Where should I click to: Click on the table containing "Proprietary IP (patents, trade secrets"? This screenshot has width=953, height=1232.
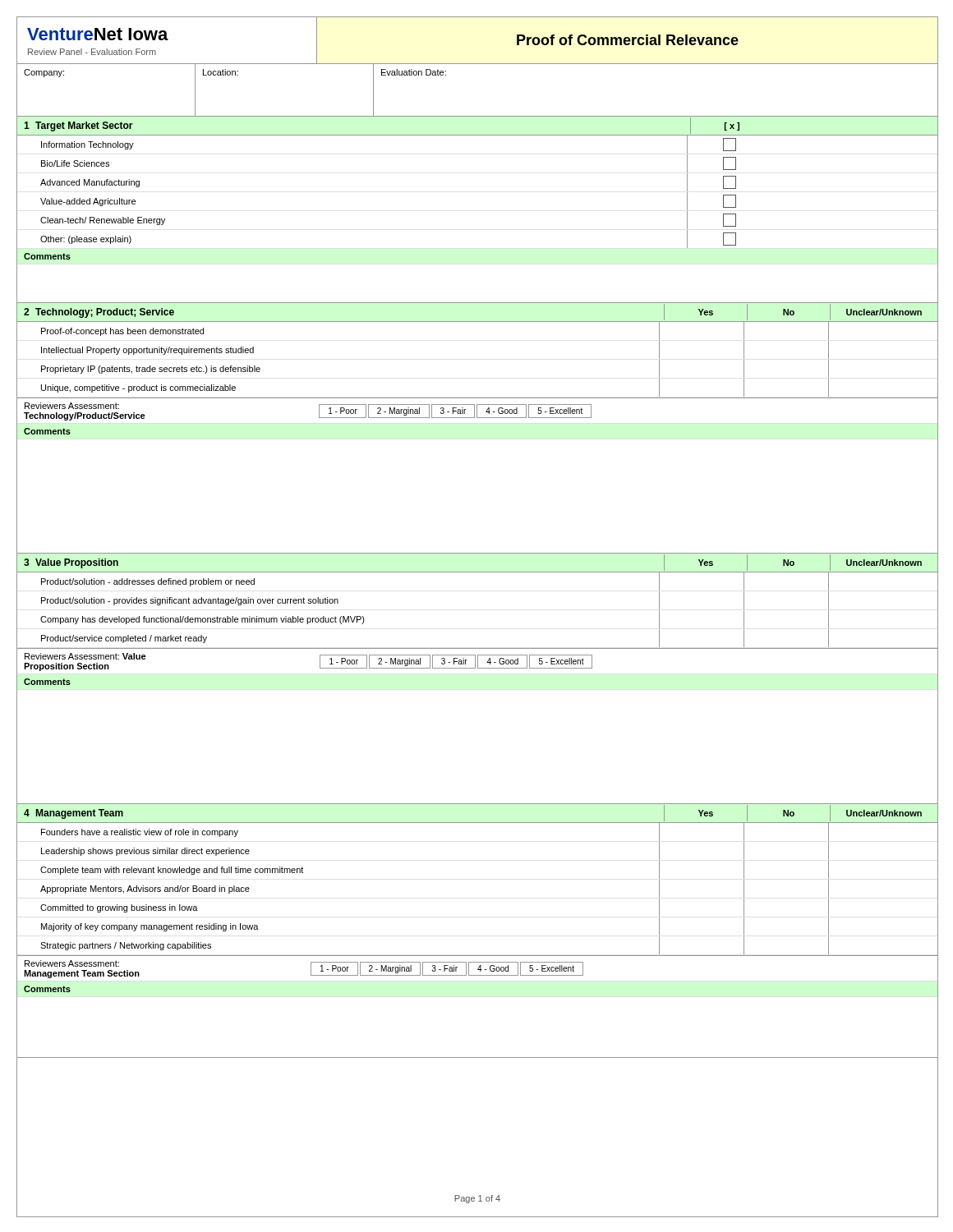pyautogui.click(x=477, y=428)
